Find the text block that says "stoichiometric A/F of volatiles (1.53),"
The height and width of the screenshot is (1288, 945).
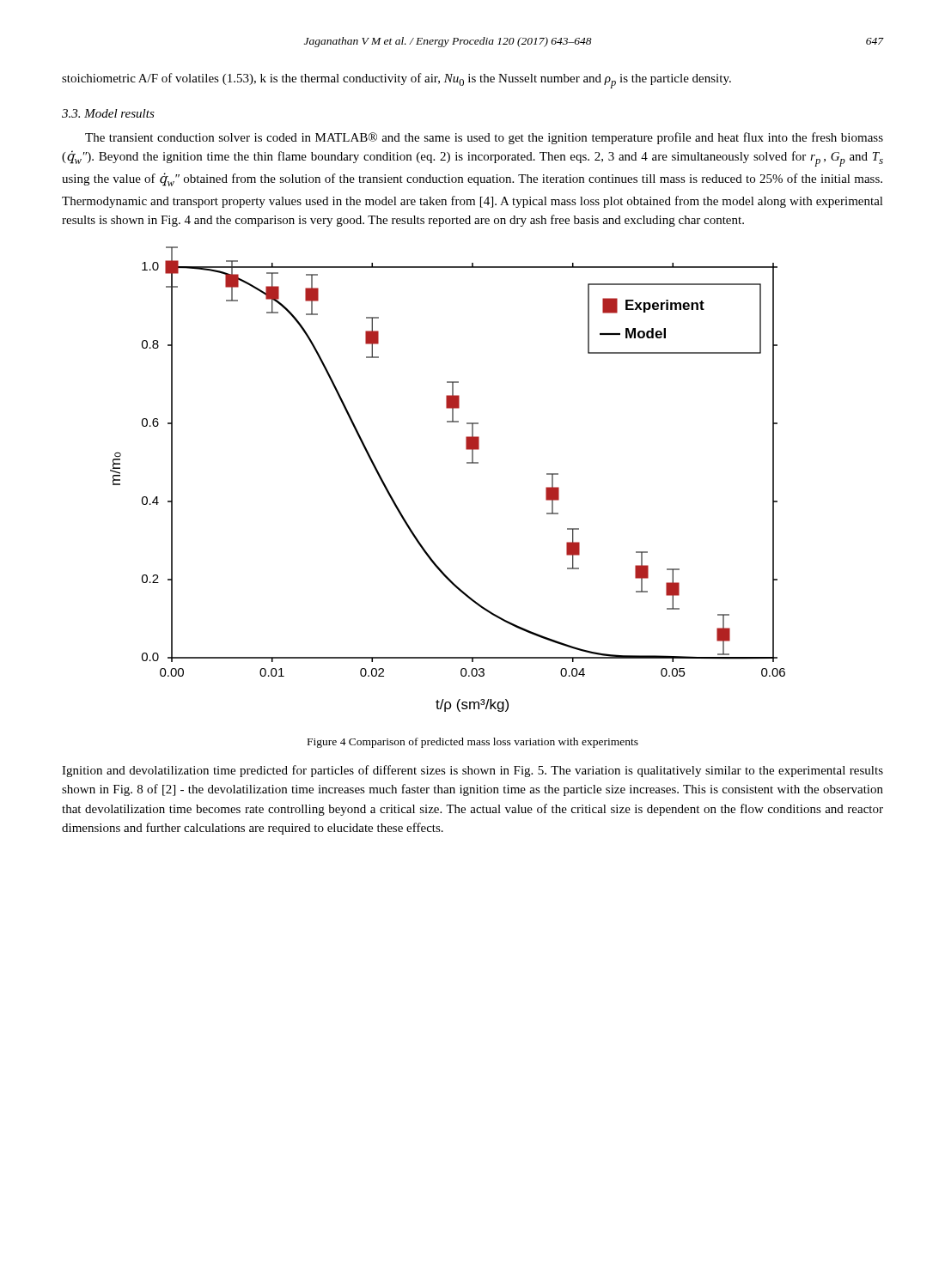pyautogui.click(x=397, y=80)
